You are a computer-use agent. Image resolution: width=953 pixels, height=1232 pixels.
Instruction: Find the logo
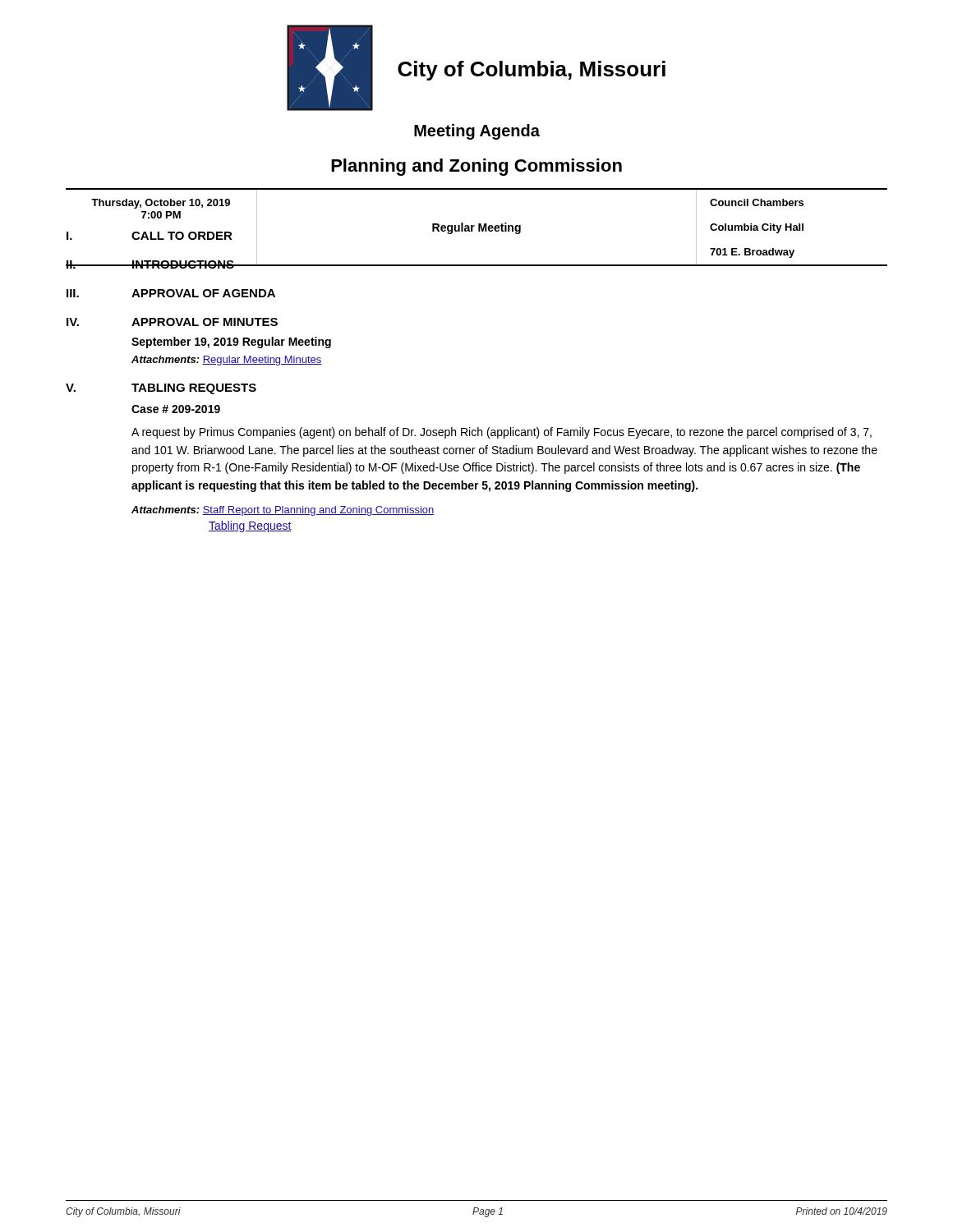(x=329, y=69)
